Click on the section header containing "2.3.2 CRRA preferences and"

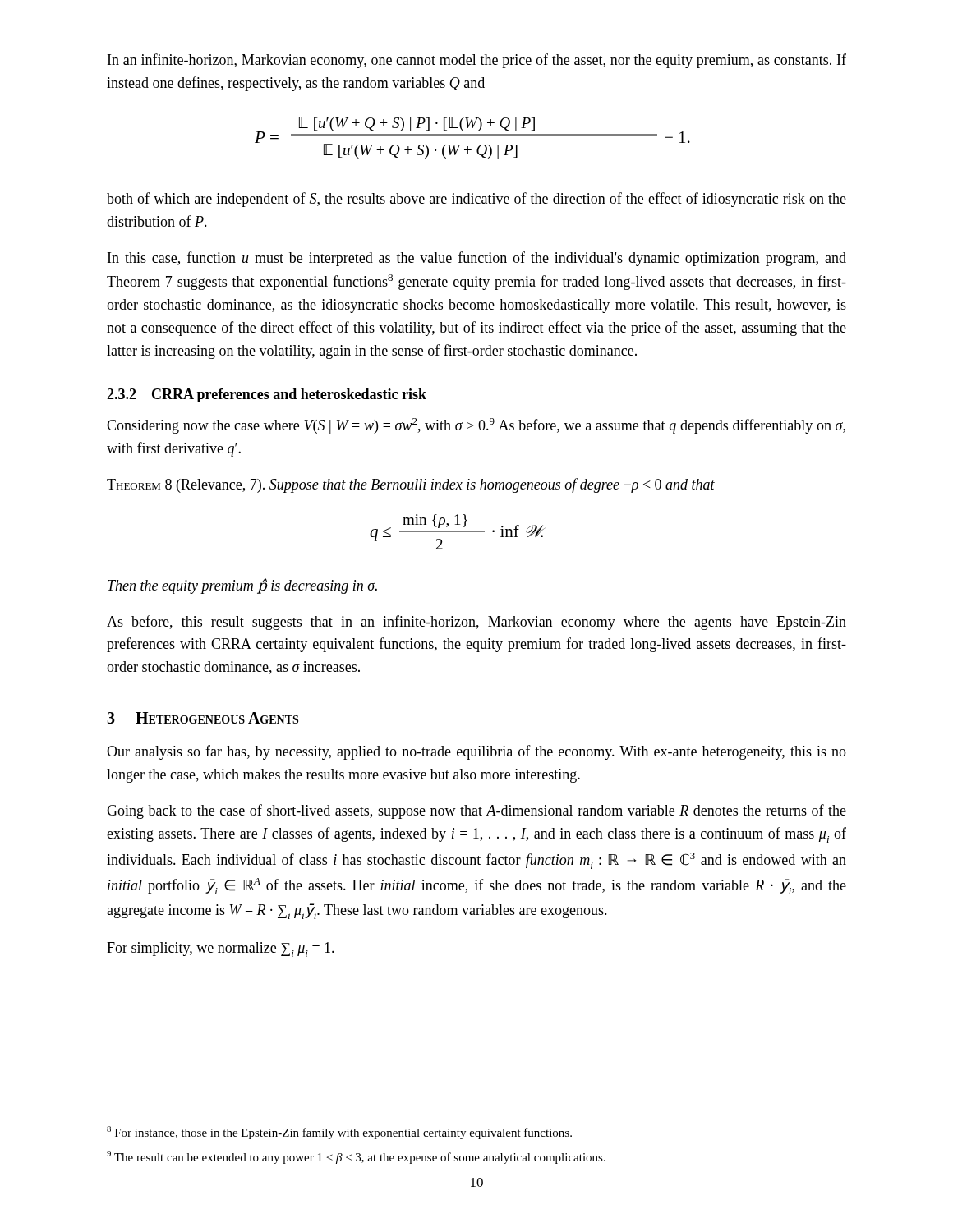click(x=267, y=394)
